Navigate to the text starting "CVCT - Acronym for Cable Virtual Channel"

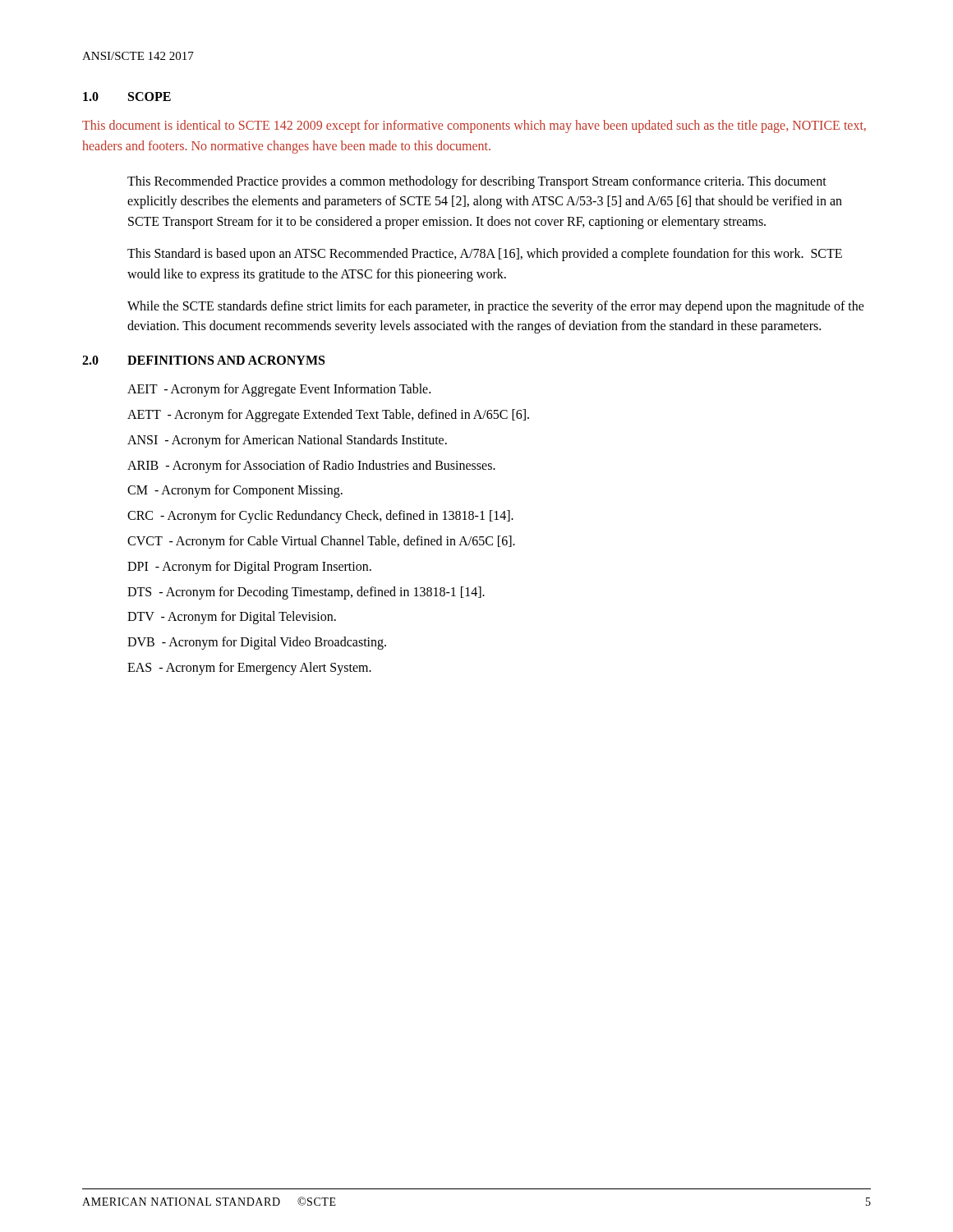[x=321, y=541]
